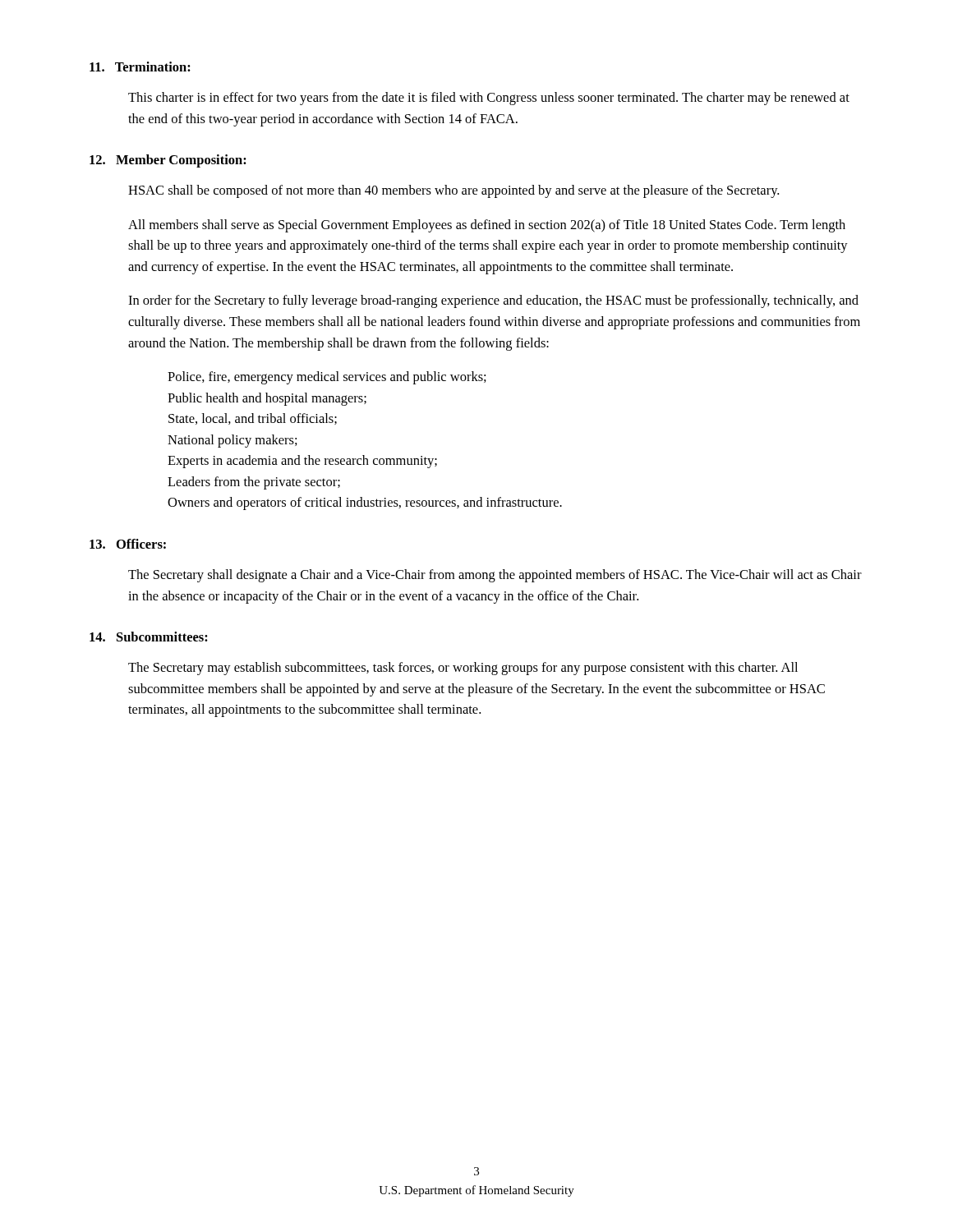
Task: Where is the passage that starts "All members shall serve"?
Action: [x=488, y=245]
